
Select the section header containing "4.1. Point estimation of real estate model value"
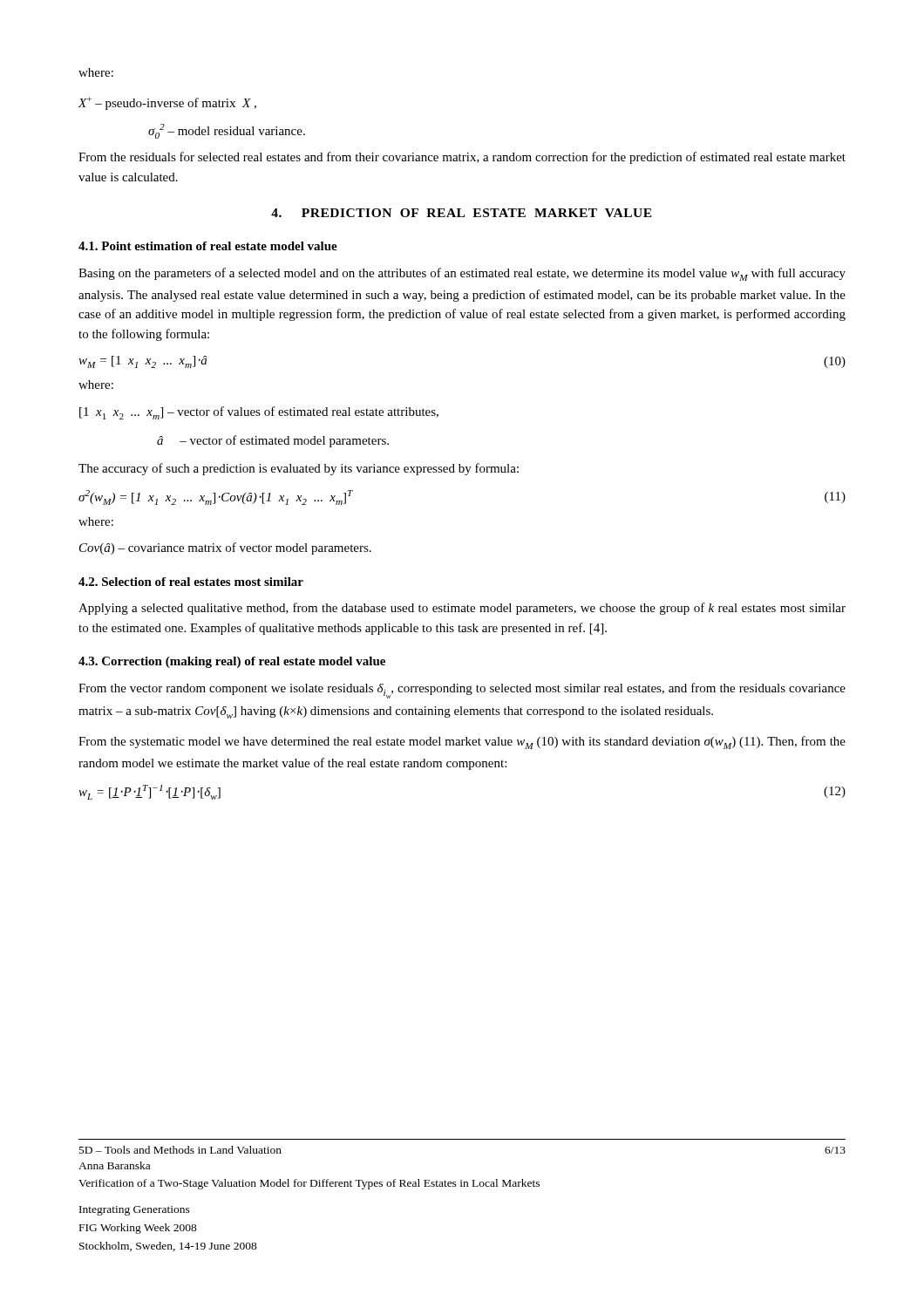pyautogui.click(x=208, y=246)
